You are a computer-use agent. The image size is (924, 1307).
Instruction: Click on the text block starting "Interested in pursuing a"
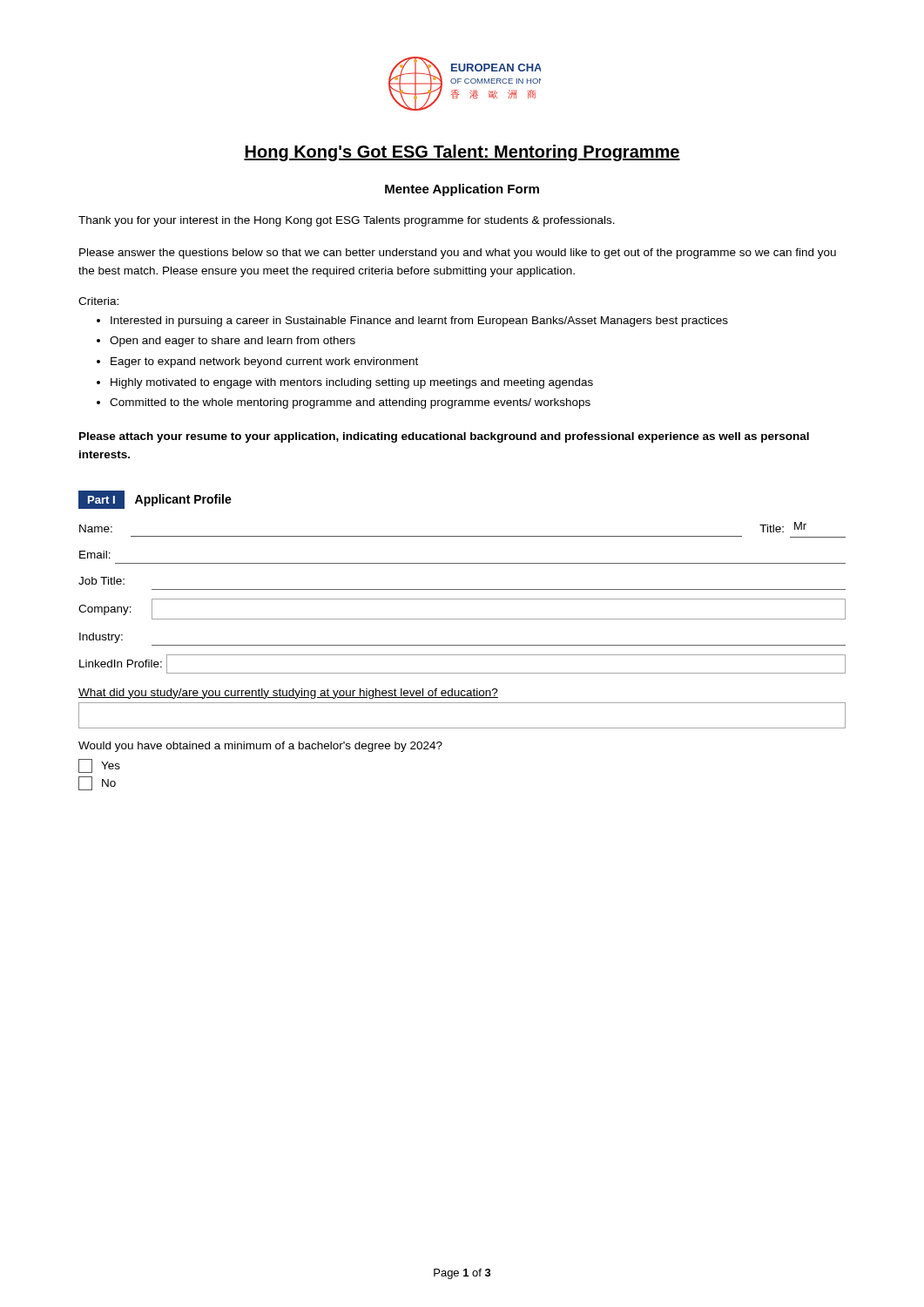pos(419,320)
